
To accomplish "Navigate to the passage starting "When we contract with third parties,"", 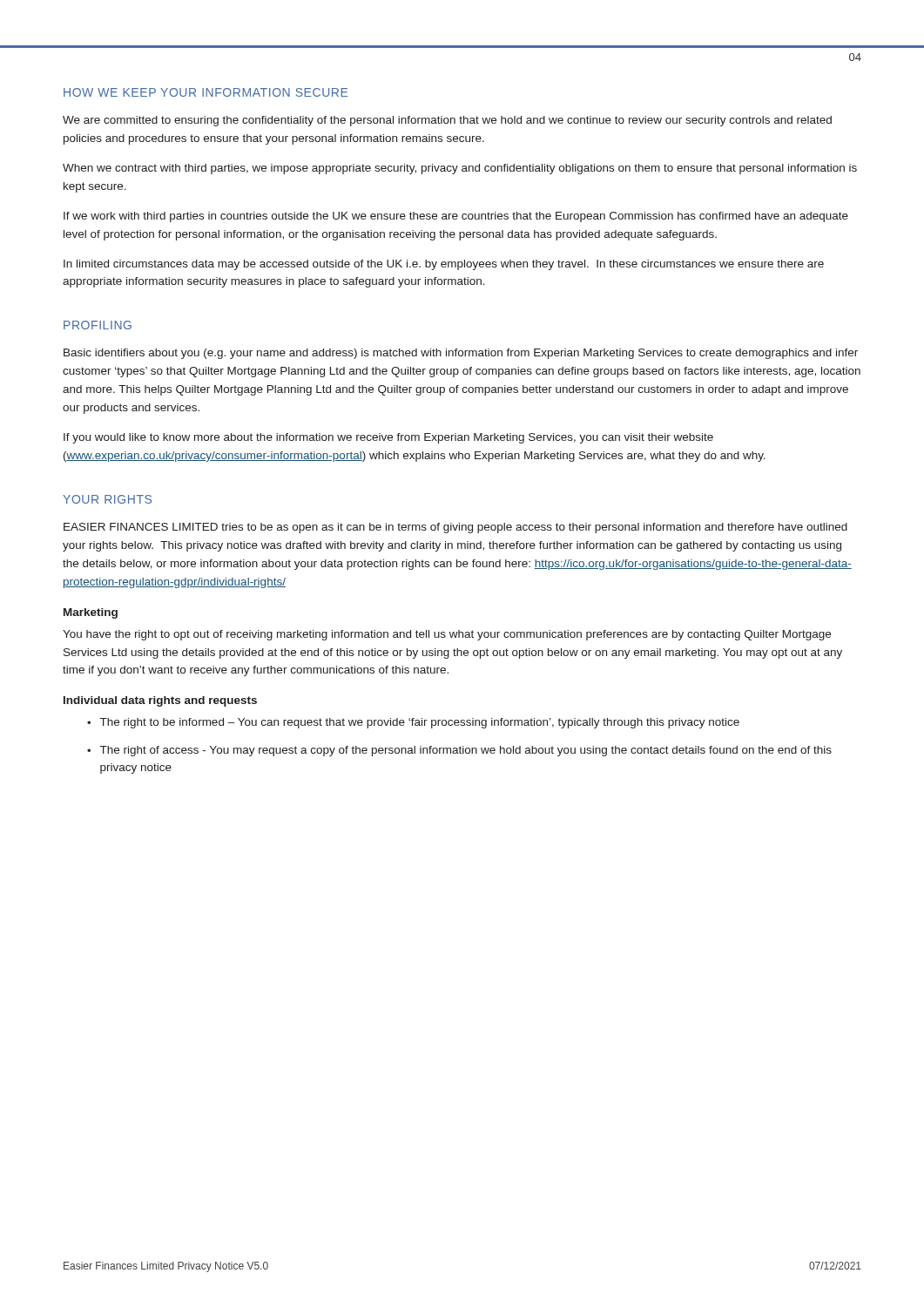I will tap(460, 177).
